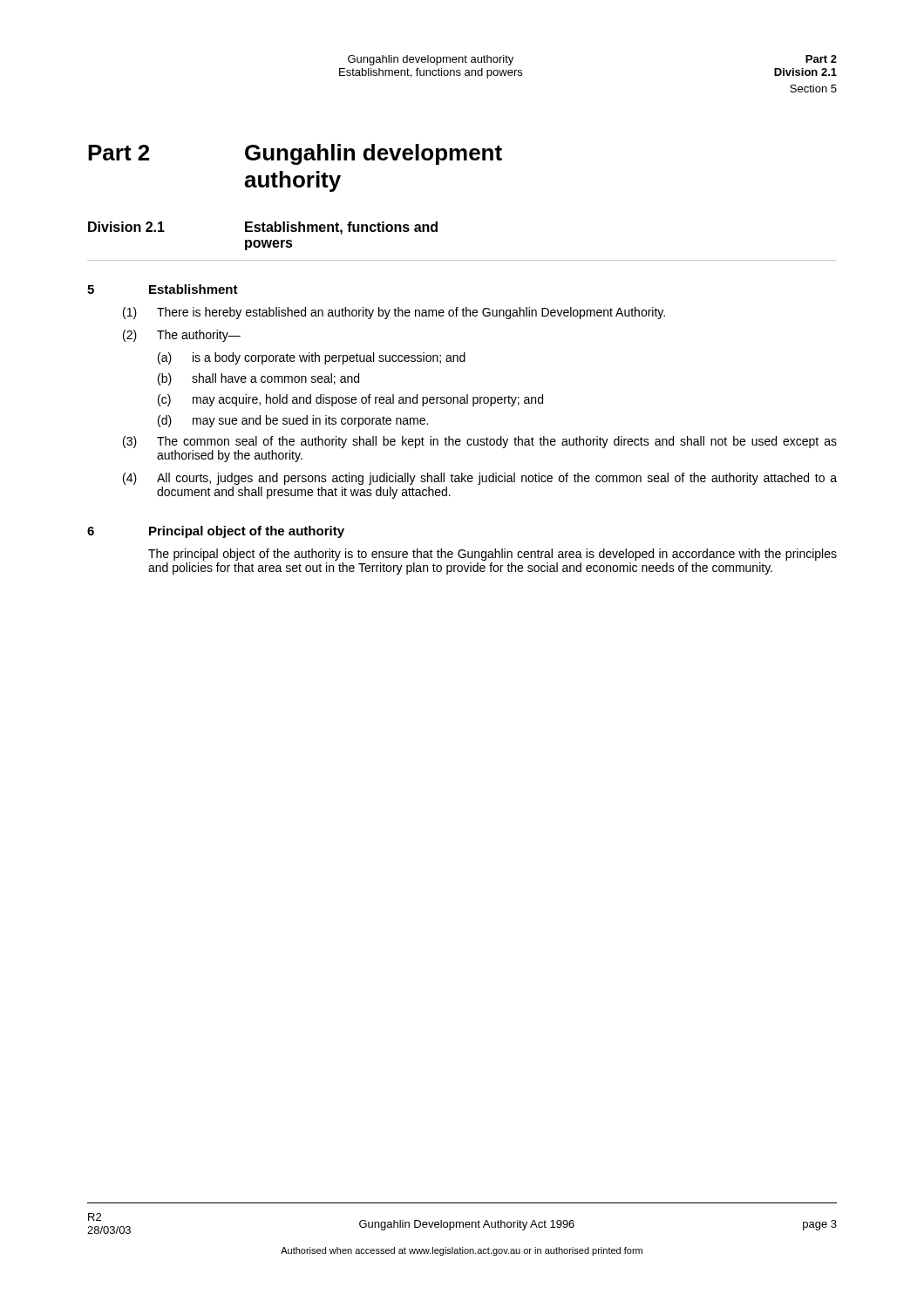The width and height of the screenshot is (924, 1308).
Task: Select the title that says "Part 2 Gungahlin"
Action: pyautogui.click(x=295, y=167)
